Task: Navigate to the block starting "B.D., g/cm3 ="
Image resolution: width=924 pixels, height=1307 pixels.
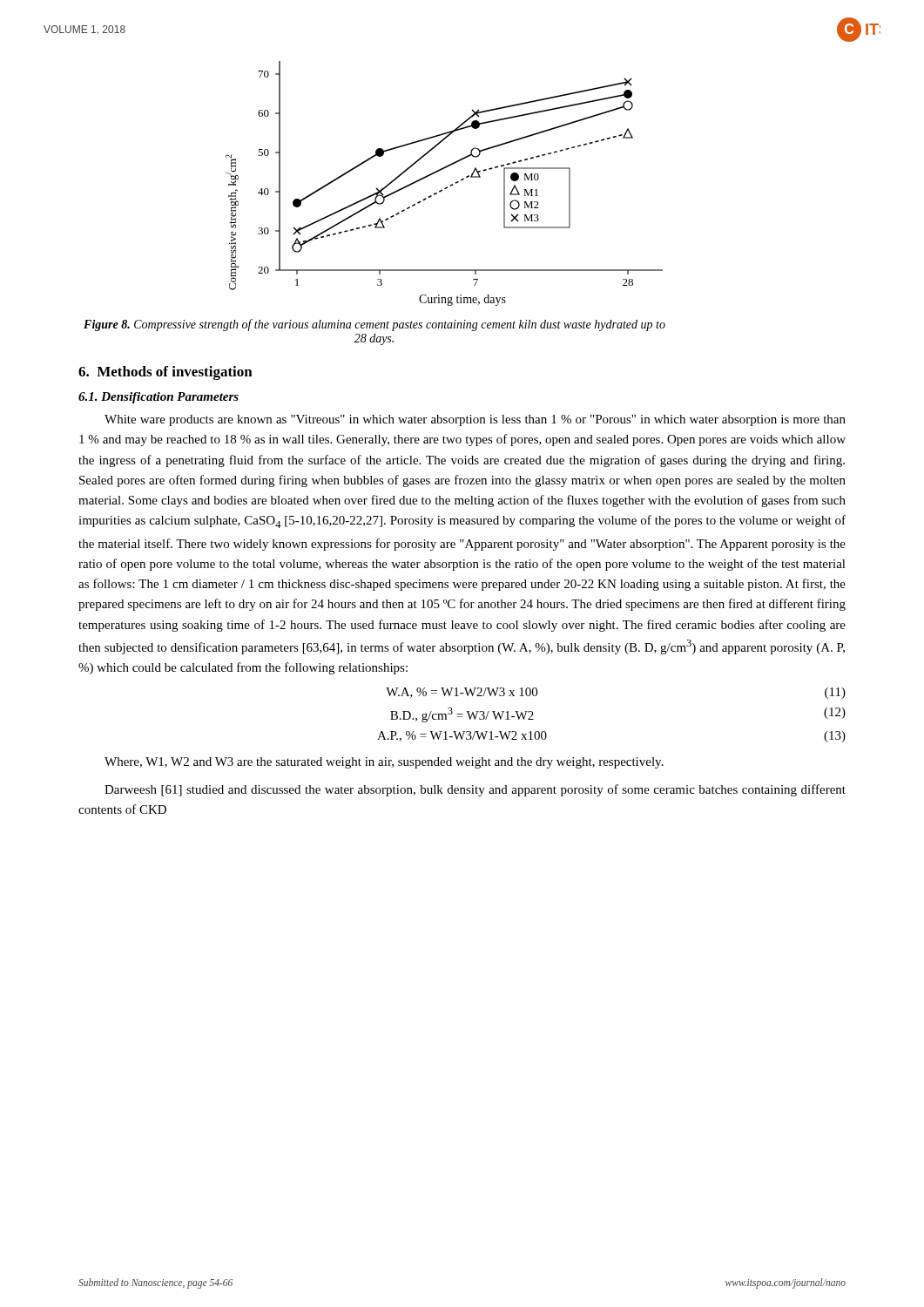Action: pos(450,714)
